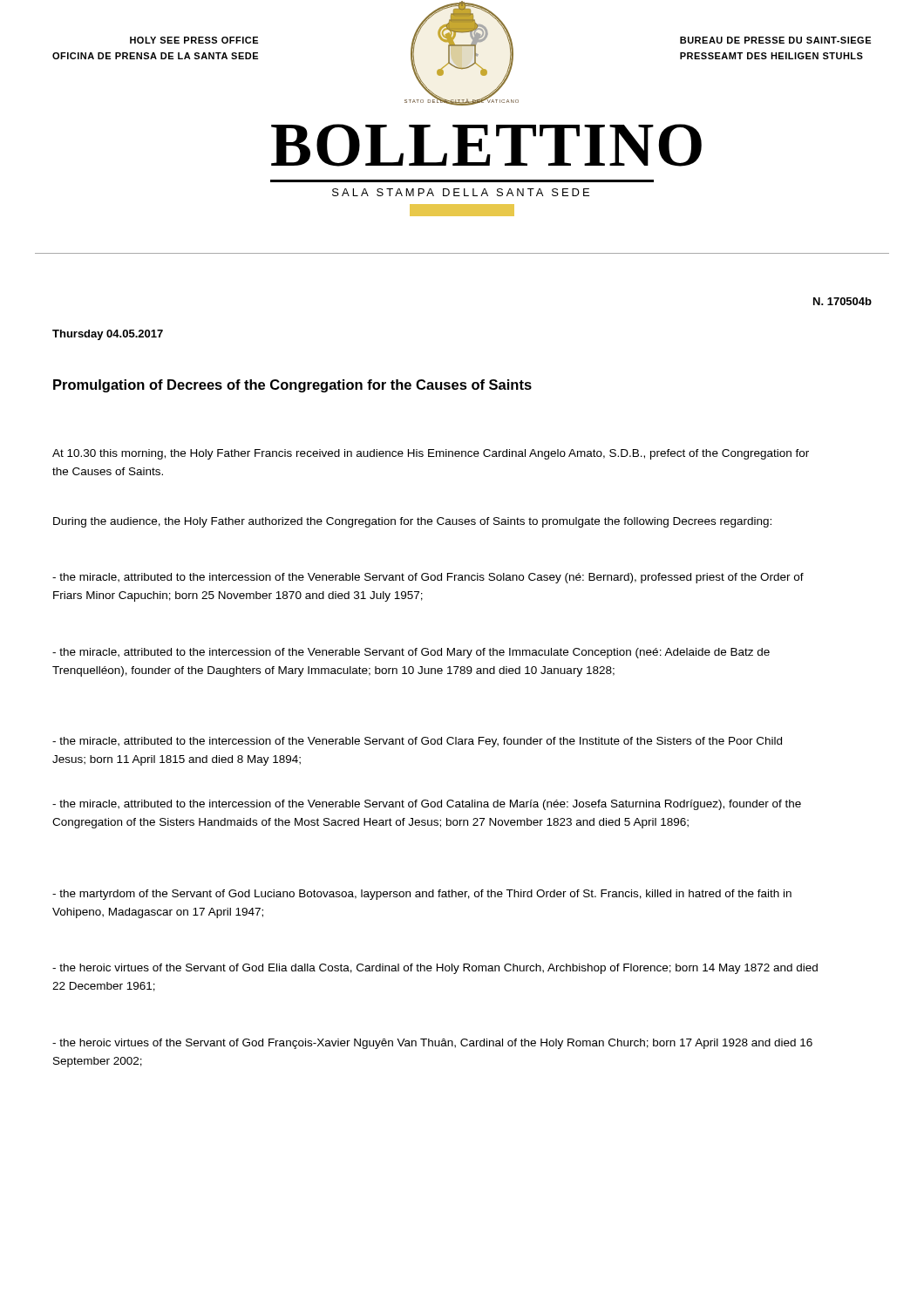Find the text block starting "Thursday 04.05.2017"
Screen dimensions: 1308x924
108,334
